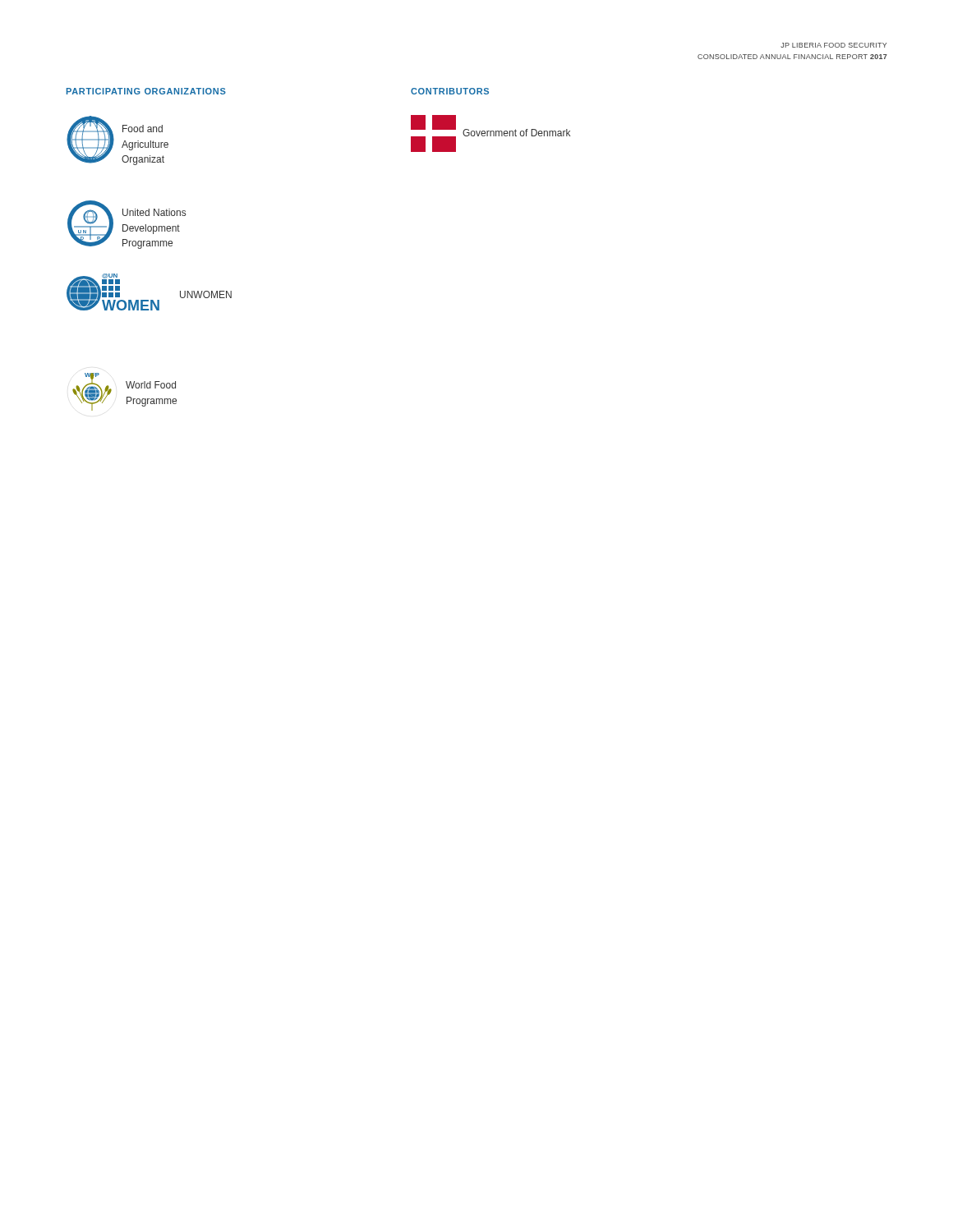
Task: Locate the text "Government of Denmark"
Action: click(516, 133)
